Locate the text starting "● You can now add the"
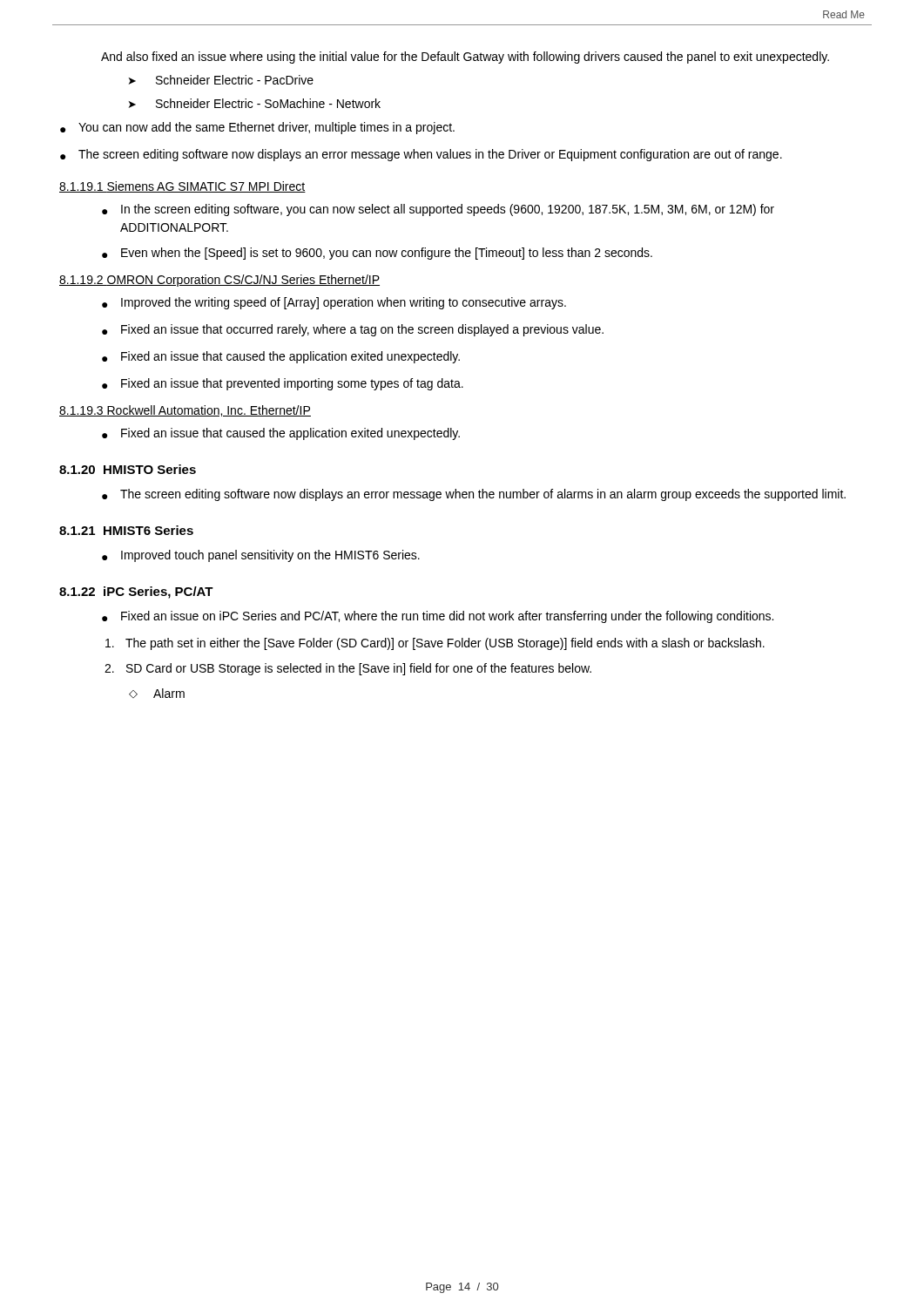The height and width of the screenshot is (1307, 924). 462,129
